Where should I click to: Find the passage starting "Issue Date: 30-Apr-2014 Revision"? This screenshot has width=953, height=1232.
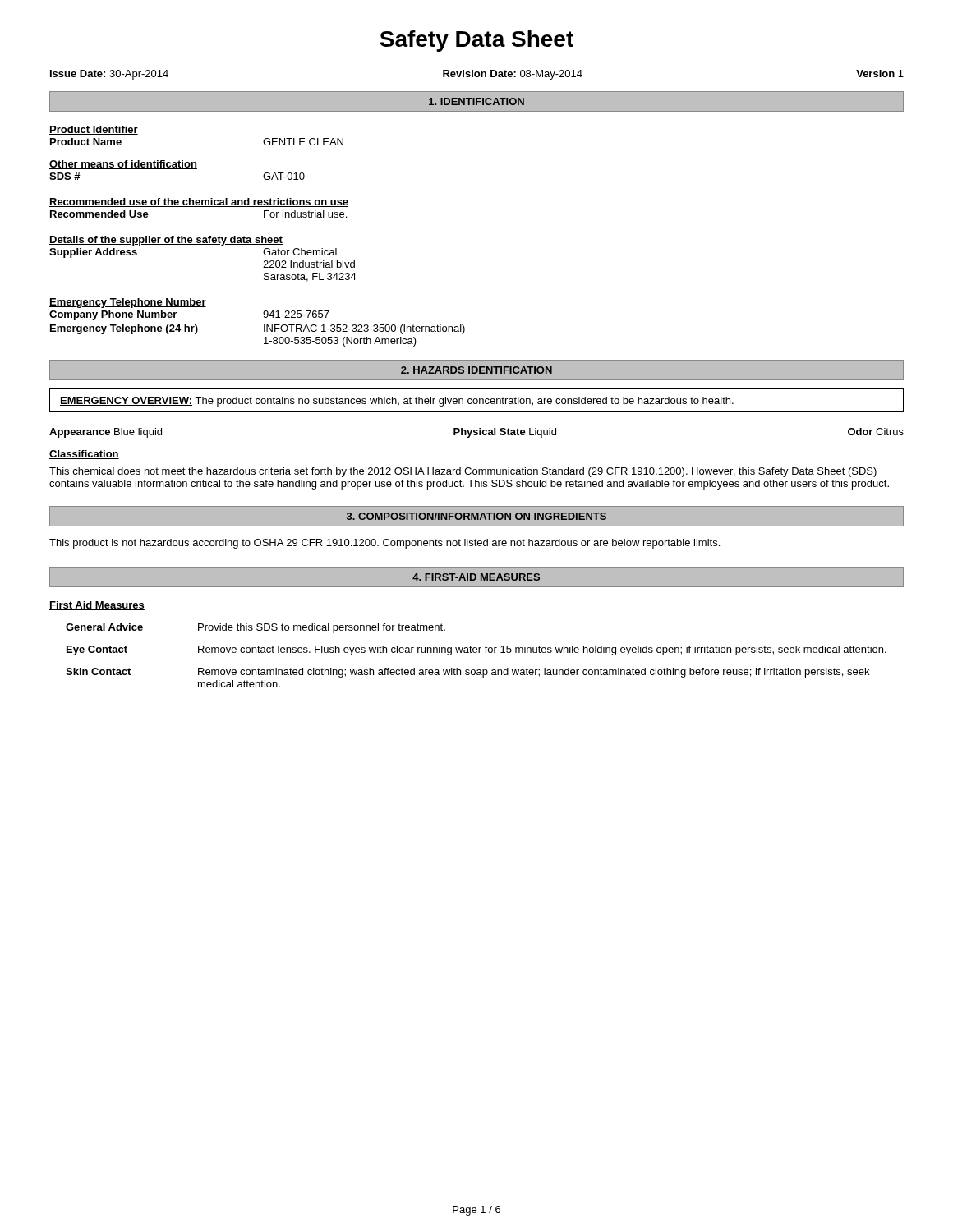(476, 74)
